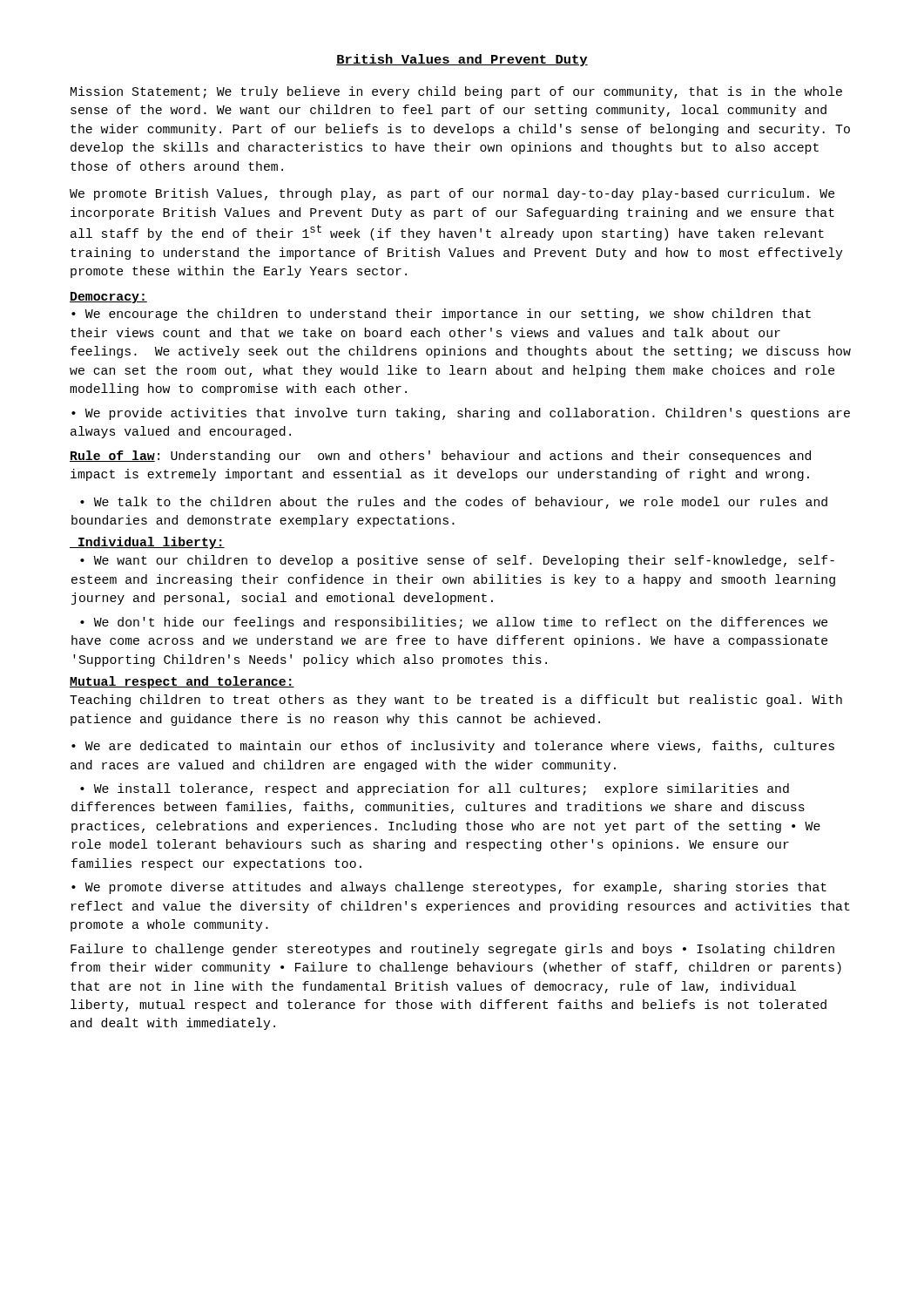Find the block starting "British Values and Prevent Duty"
The width and height of the screenshot is (924, 1307).
pos(462,60)
